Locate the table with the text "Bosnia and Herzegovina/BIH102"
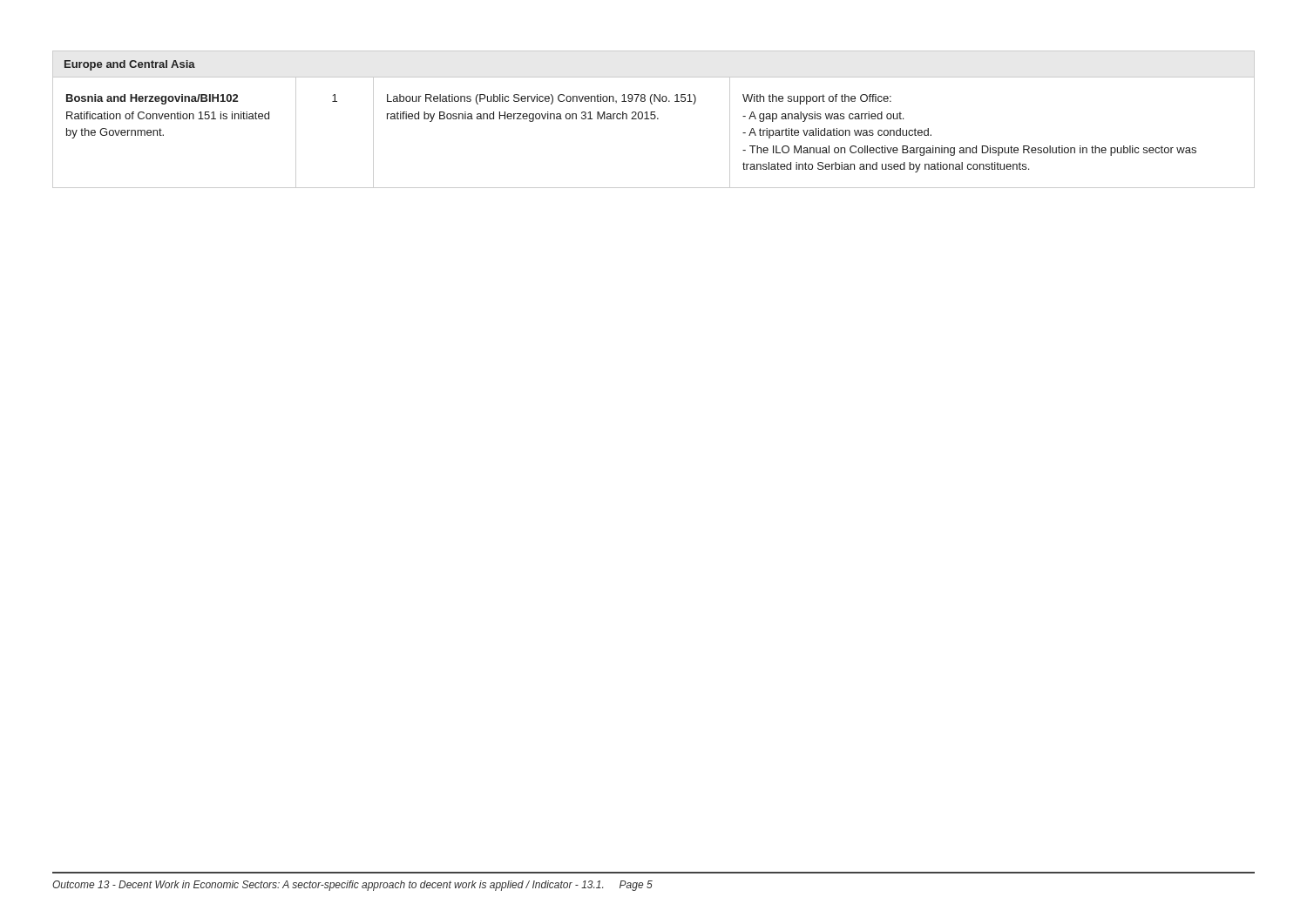This screenshot has height=924, width=1307. pos(654,115)
